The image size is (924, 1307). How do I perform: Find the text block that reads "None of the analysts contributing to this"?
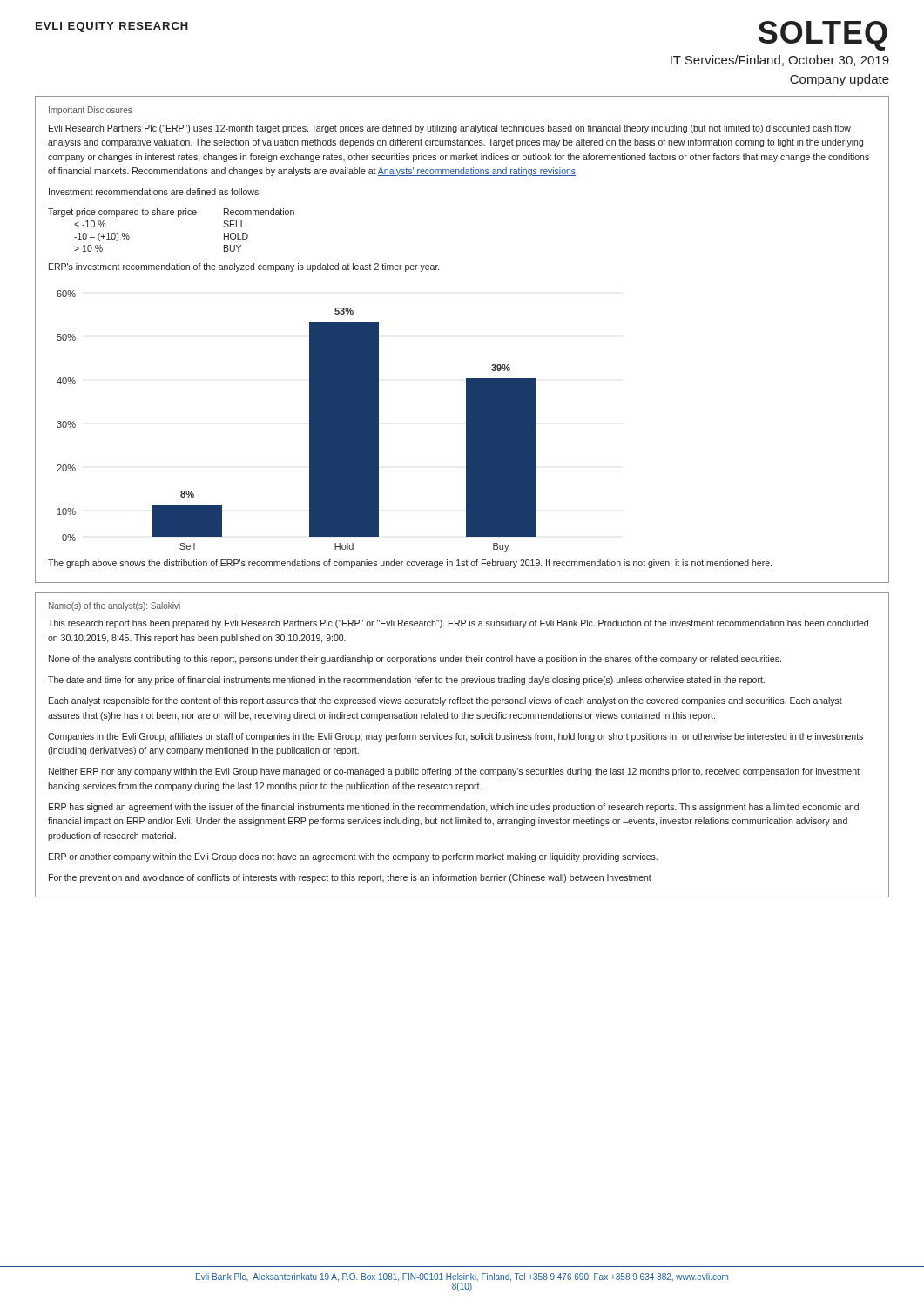(415, 659)
